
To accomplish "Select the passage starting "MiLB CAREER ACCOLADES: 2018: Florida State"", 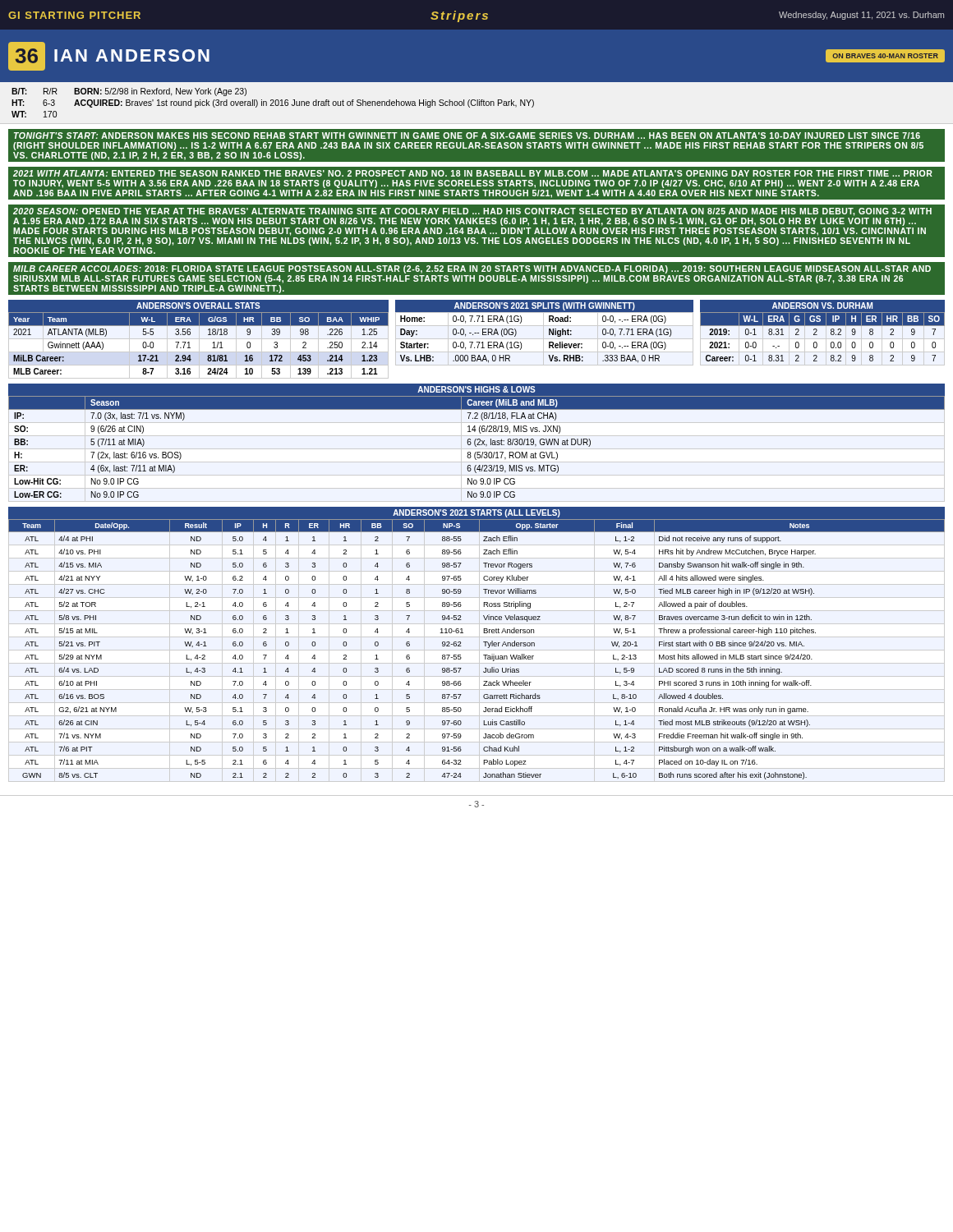I will (472, 278).
